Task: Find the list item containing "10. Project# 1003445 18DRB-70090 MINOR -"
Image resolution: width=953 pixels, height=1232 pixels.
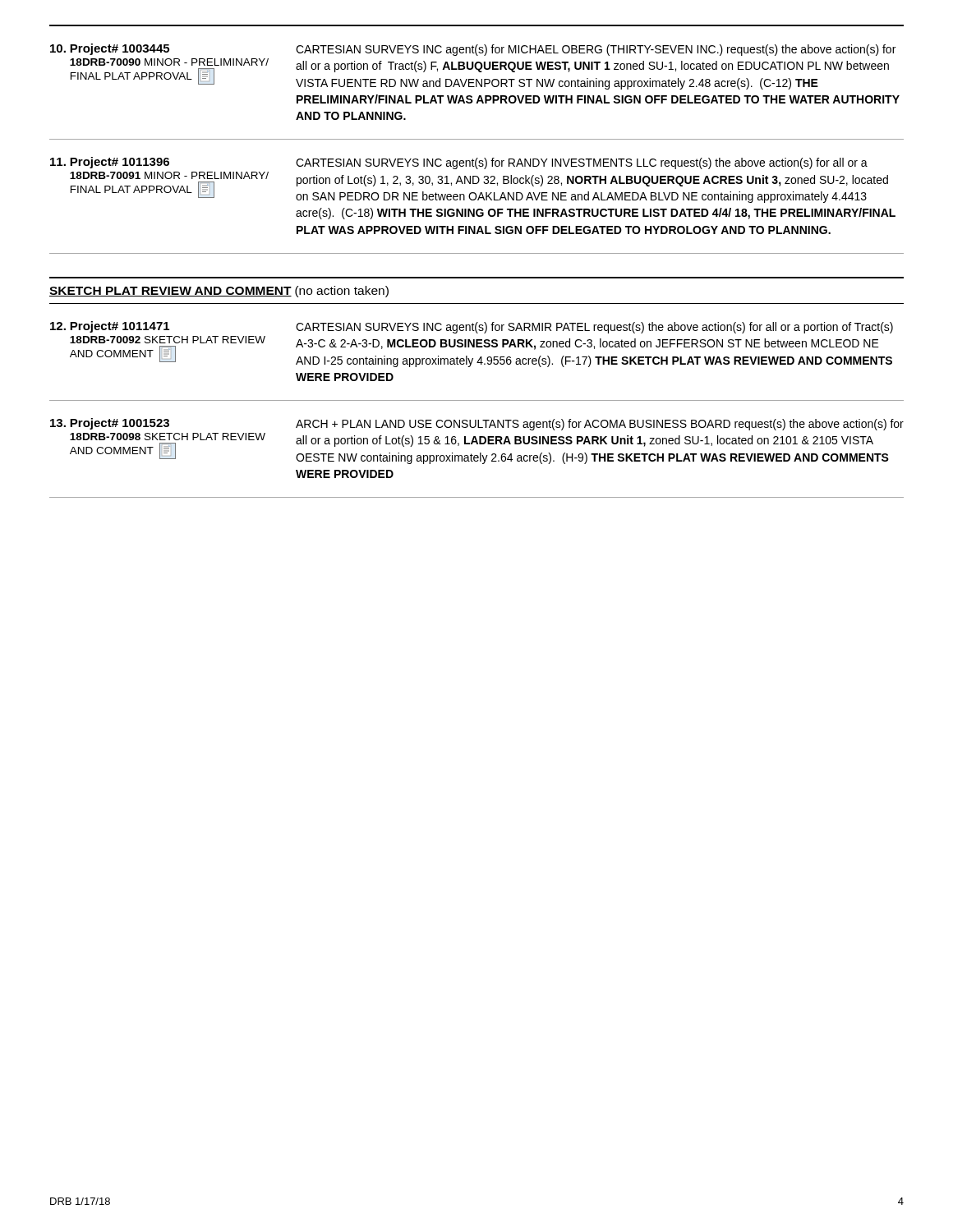Action: [476, 83]
